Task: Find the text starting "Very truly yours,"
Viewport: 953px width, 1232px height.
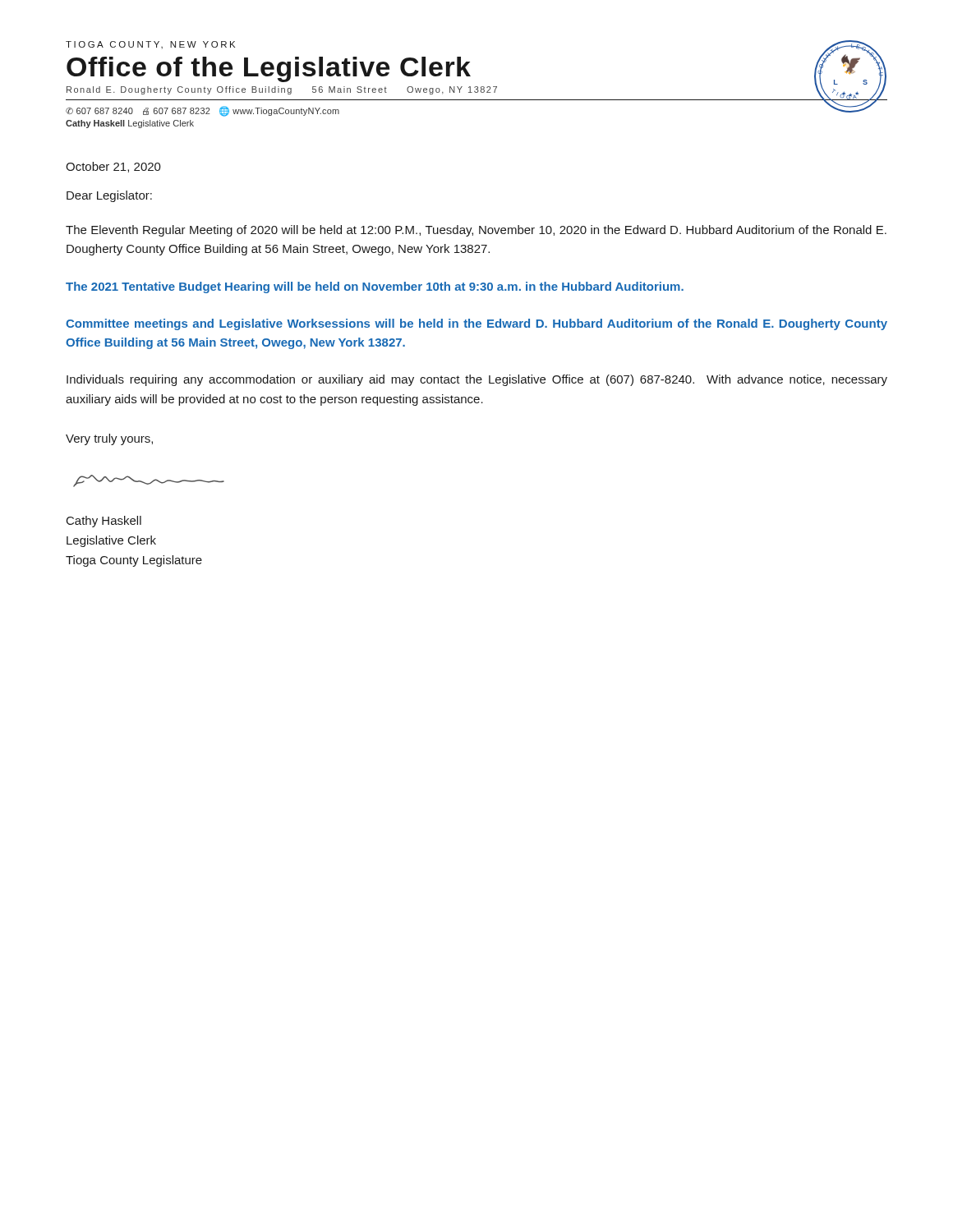Action: point(110,438)
